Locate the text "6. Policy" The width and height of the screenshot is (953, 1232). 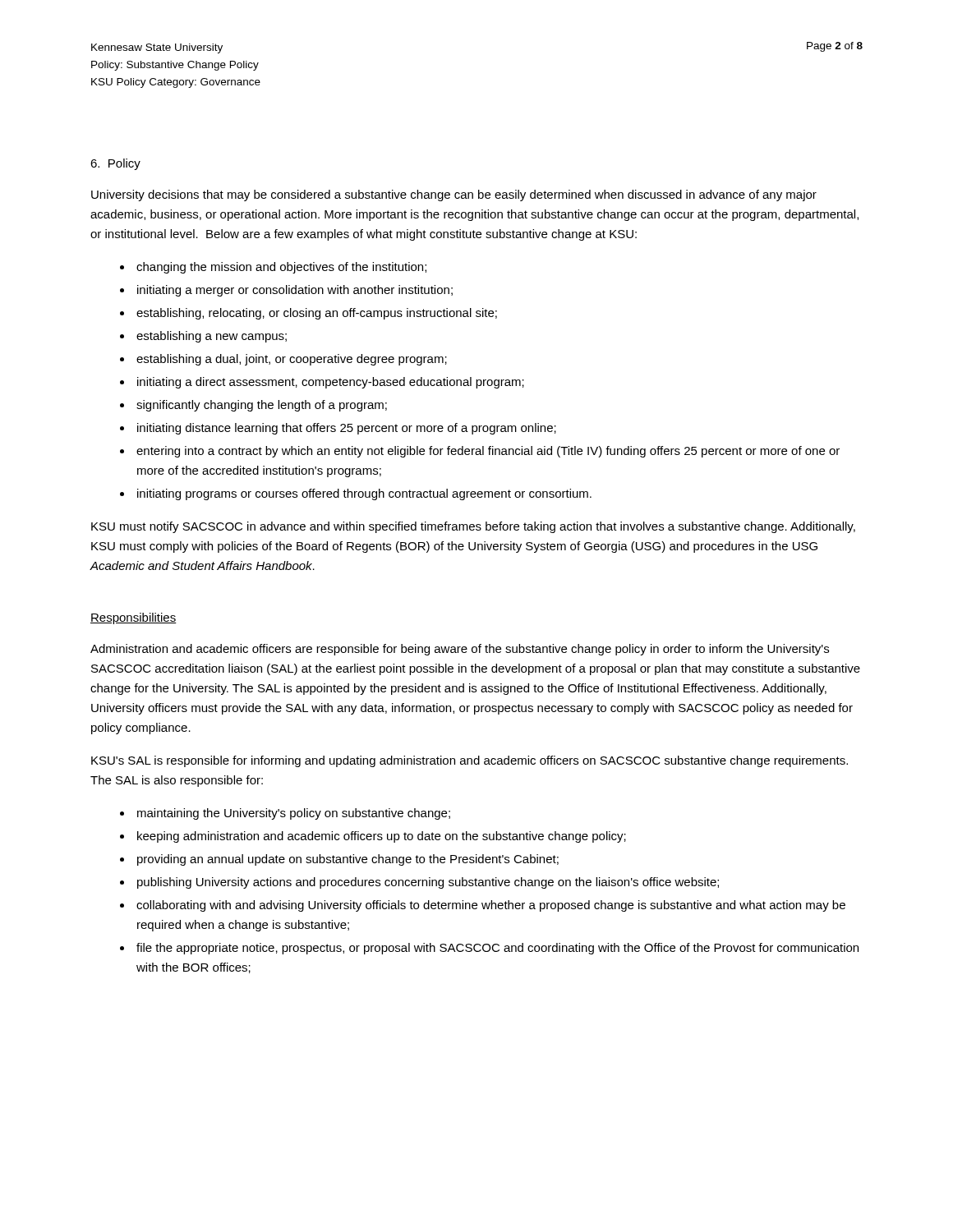click(x=115, y=163)
